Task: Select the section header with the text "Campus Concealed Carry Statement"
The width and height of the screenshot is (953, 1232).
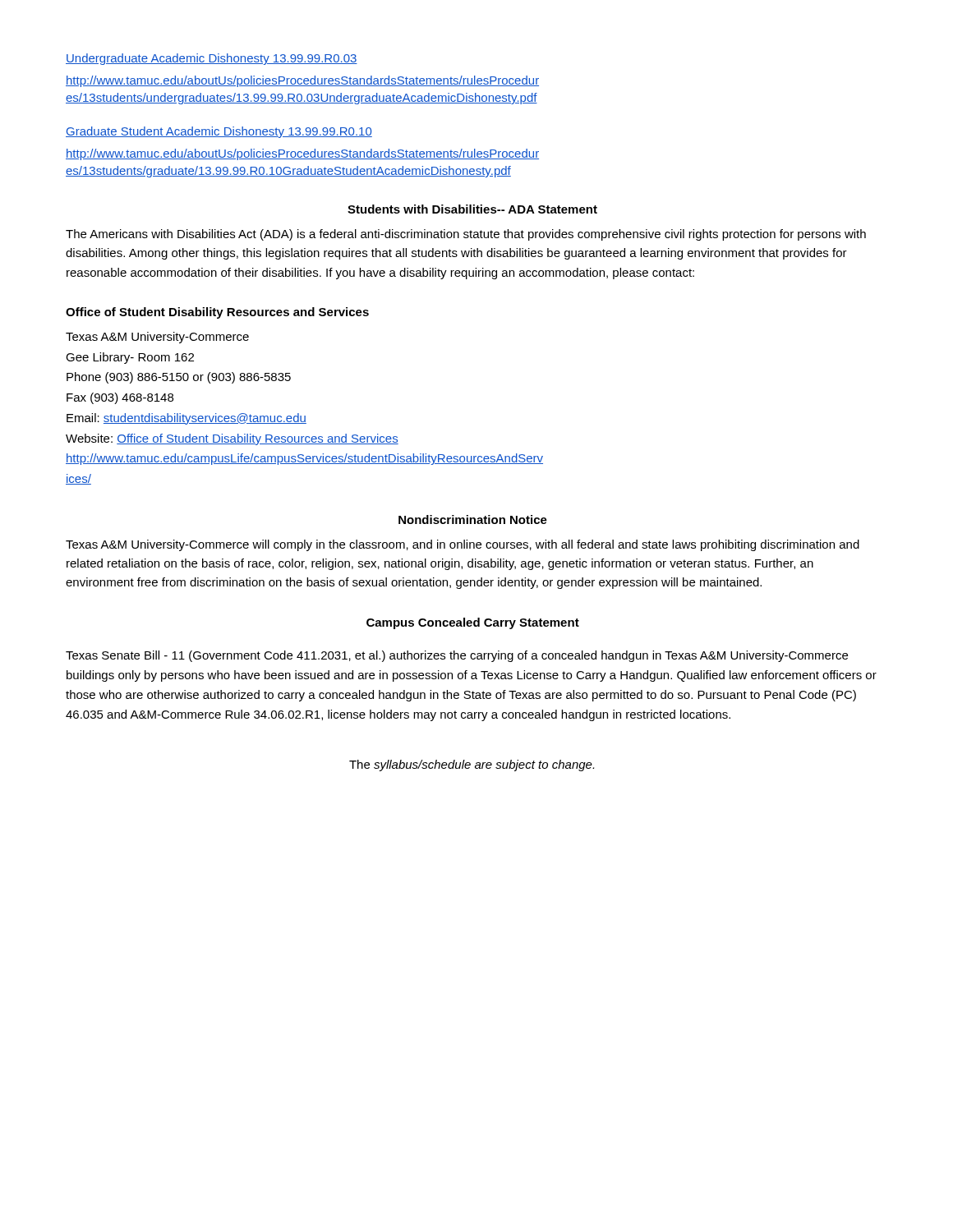Action: click(x=472, y=622)
